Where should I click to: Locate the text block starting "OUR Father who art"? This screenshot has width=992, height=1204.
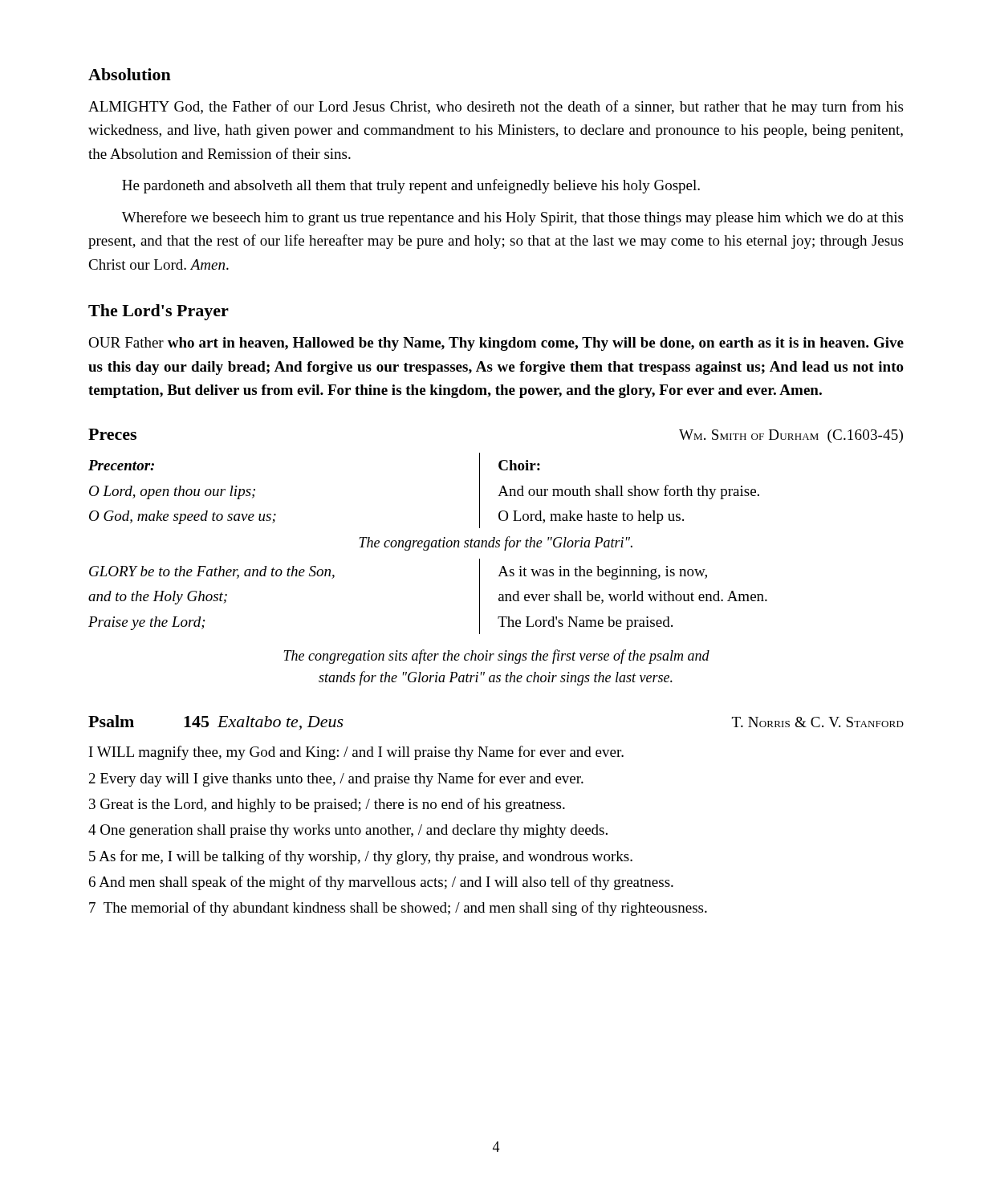click(x=496, y=366)
